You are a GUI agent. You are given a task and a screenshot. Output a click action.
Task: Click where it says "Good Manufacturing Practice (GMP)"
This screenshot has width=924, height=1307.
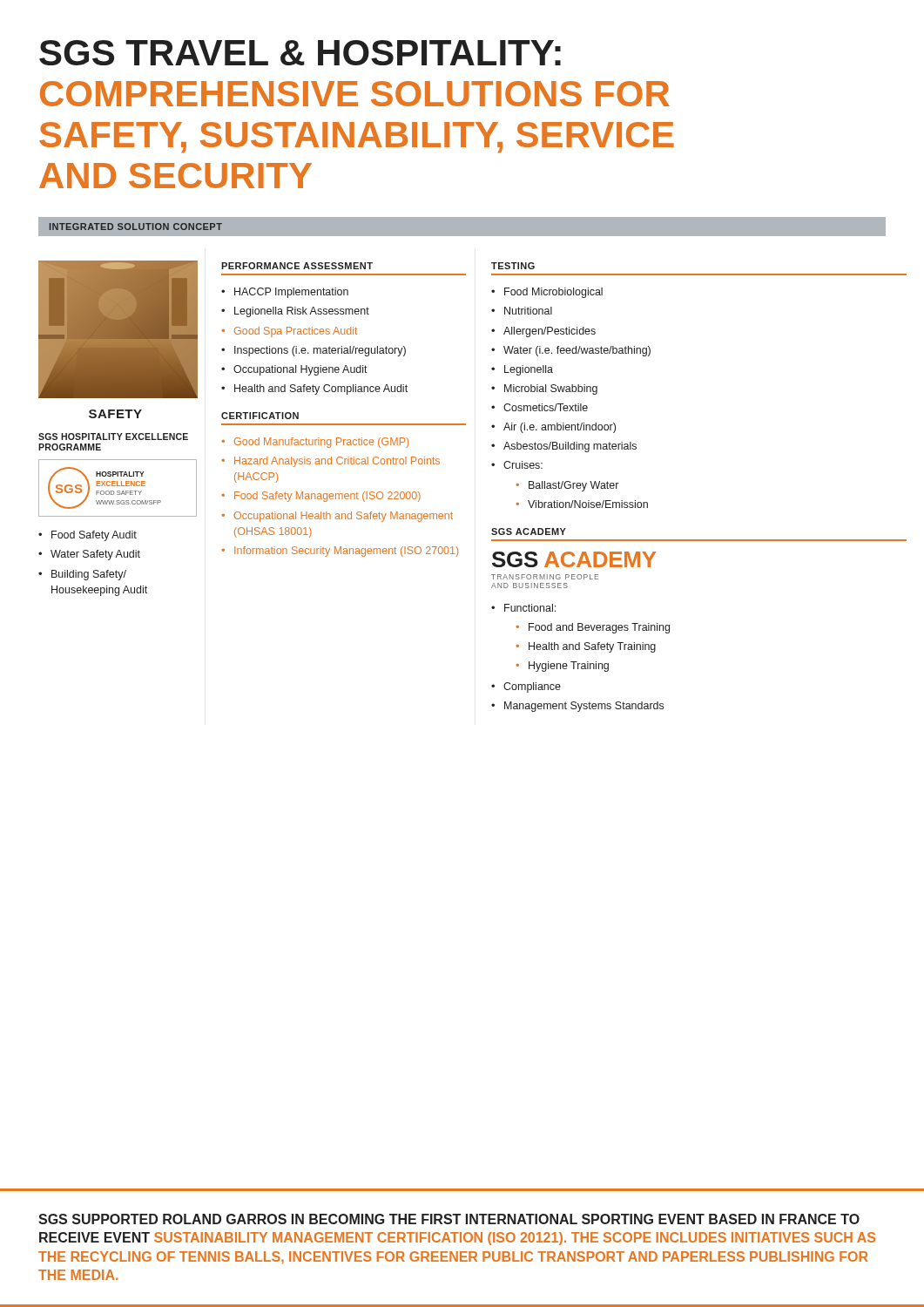[x=321, y=442]
